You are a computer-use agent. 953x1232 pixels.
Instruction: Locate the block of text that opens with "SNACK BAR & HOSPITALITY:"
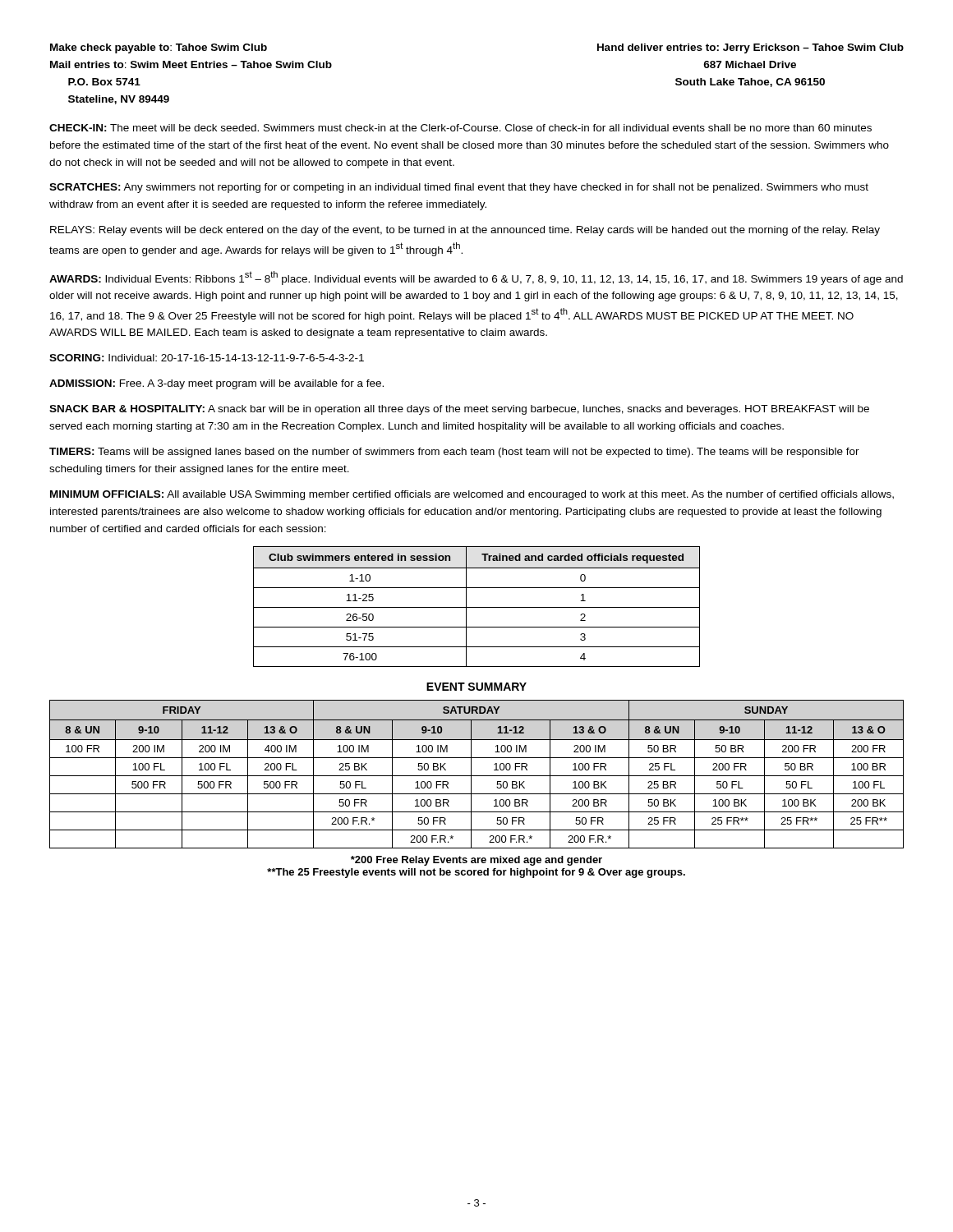click(x=459, y=417)
